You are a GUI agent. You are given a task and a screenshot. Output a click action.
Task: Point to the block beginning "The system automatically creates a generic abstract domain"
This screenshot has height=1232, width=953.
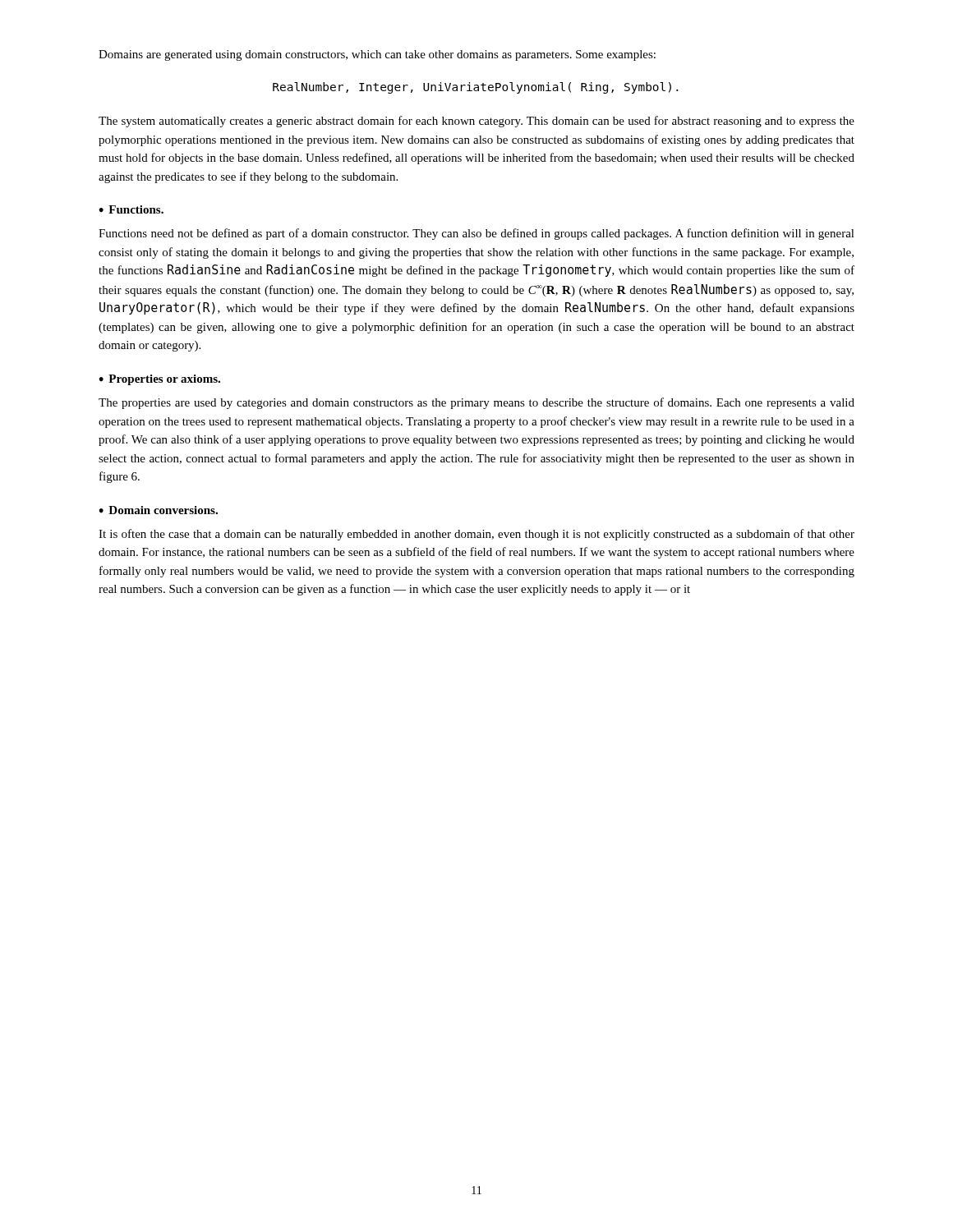coord(476,149)
